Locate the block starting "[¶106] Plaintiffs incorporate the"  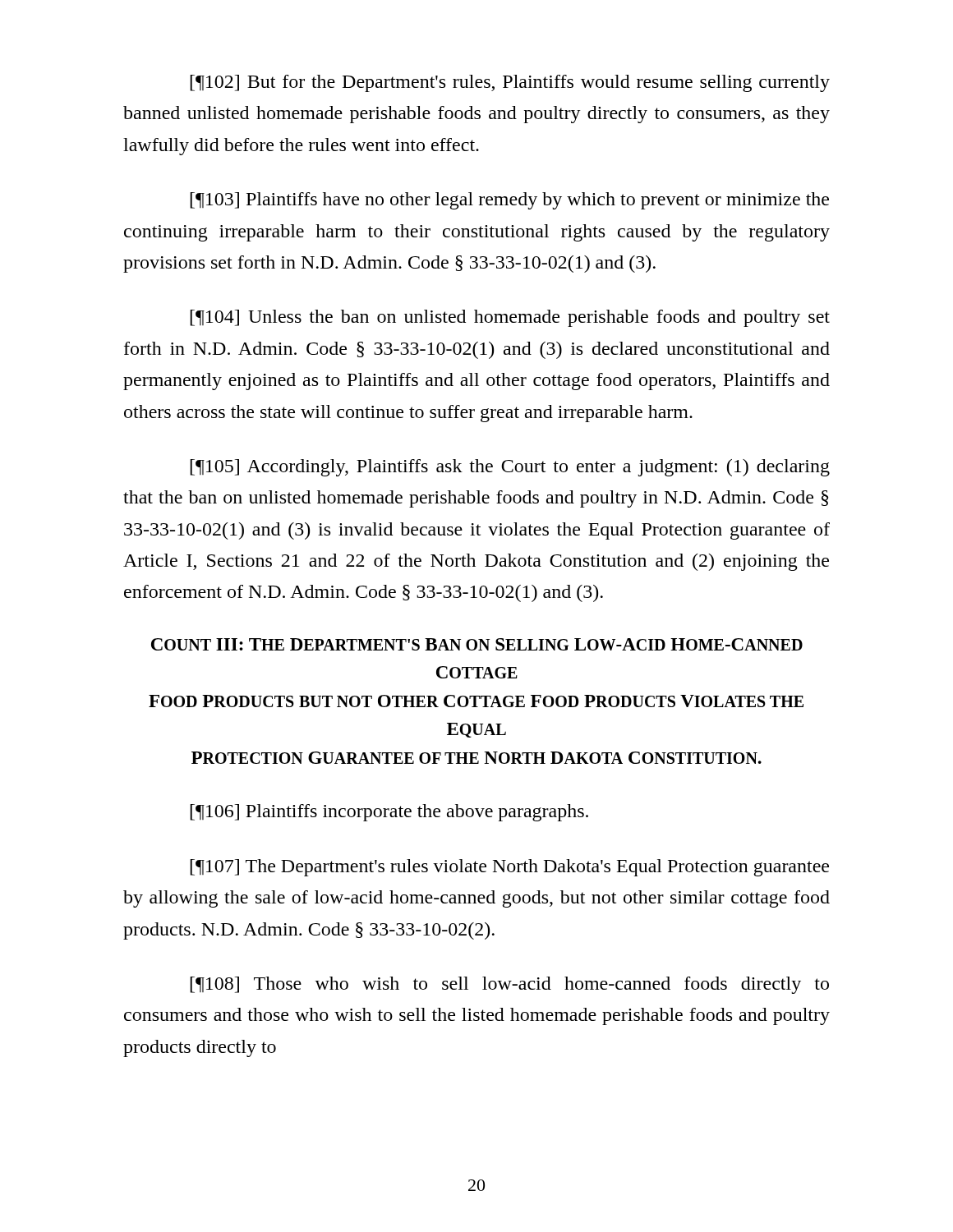tap(389, 811)
